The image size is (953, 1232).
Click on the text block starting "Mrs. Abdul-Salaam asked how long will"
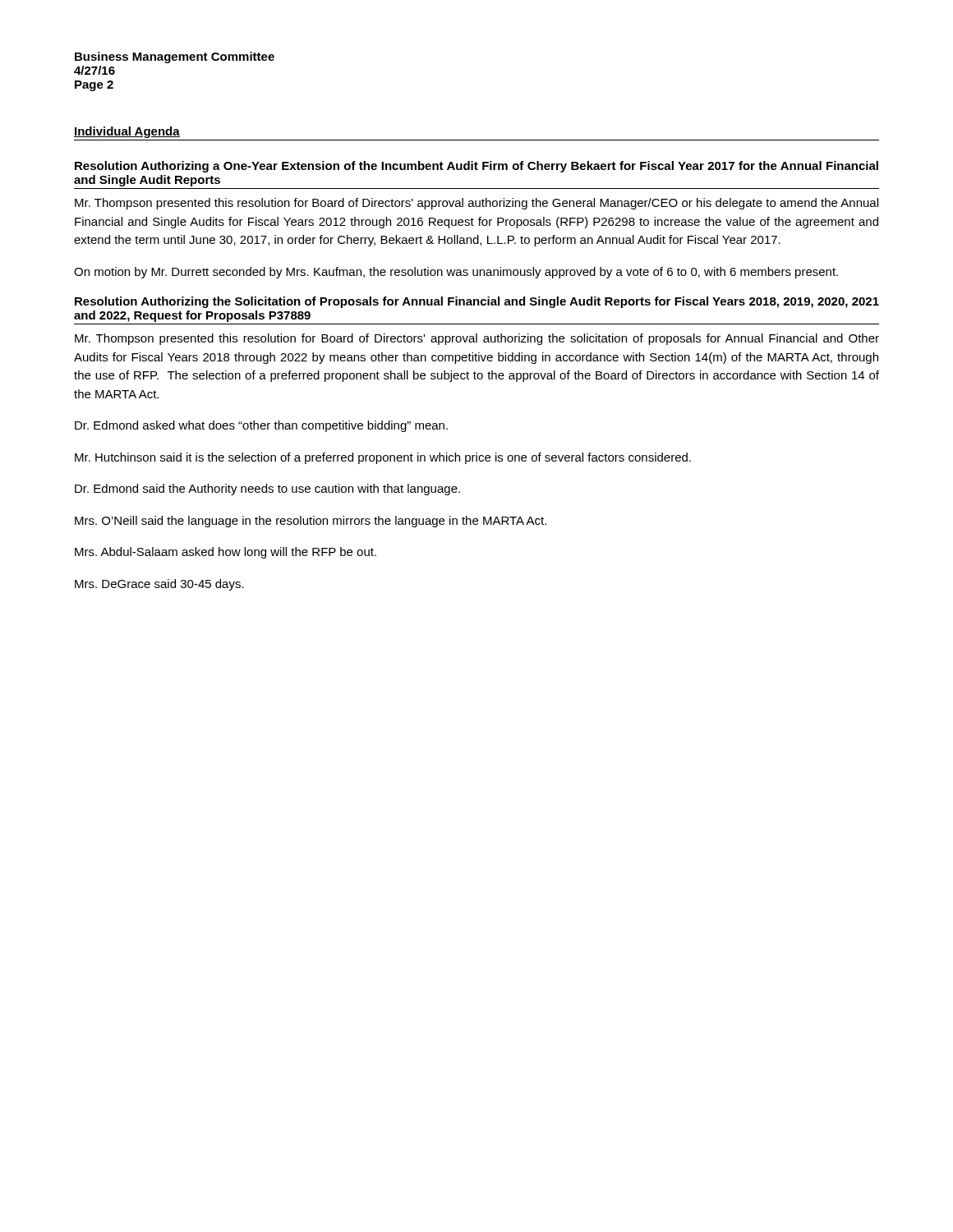[226, 552]
